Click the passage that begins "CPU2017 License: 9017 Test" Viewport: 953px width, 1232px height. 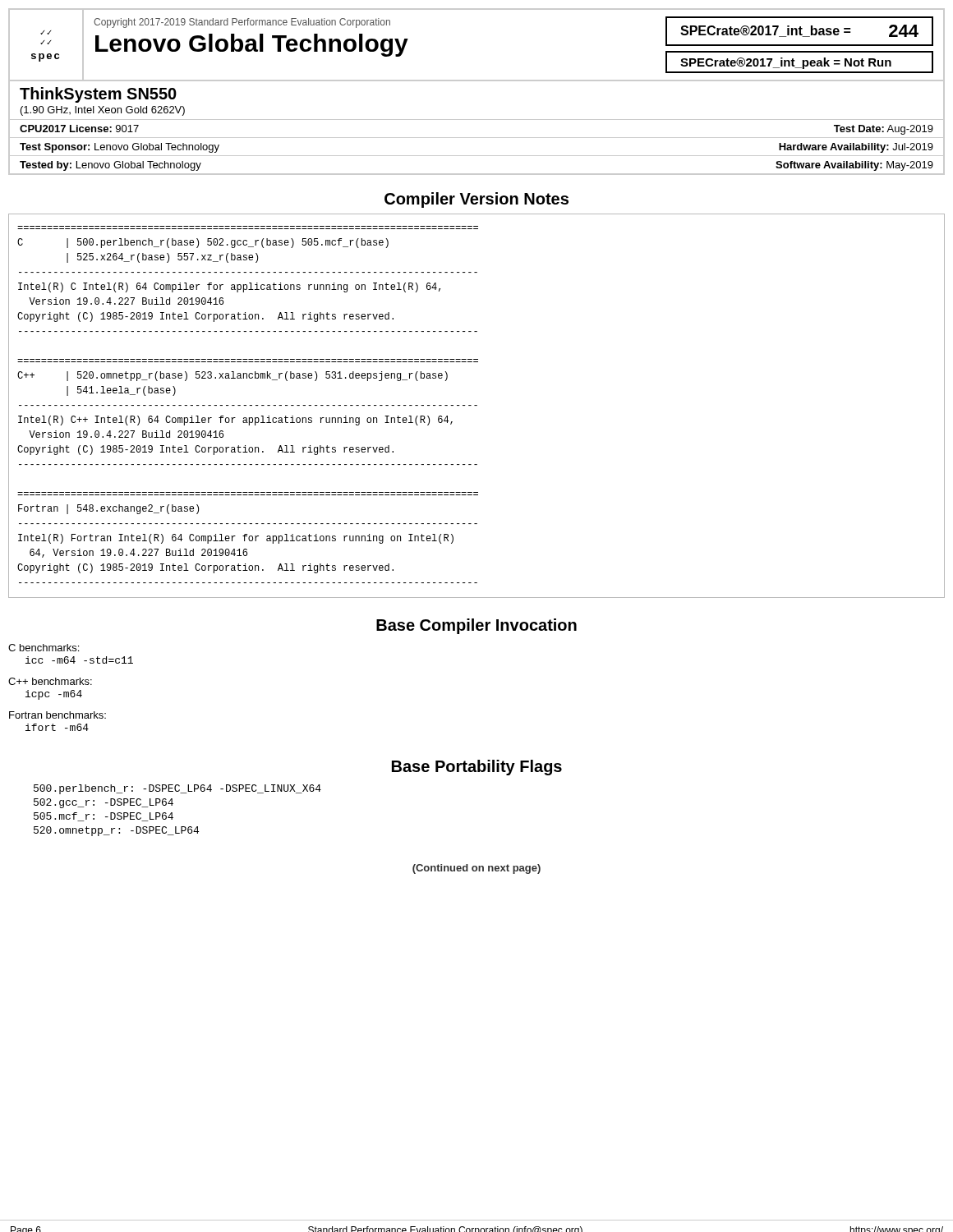click(476, 128)
